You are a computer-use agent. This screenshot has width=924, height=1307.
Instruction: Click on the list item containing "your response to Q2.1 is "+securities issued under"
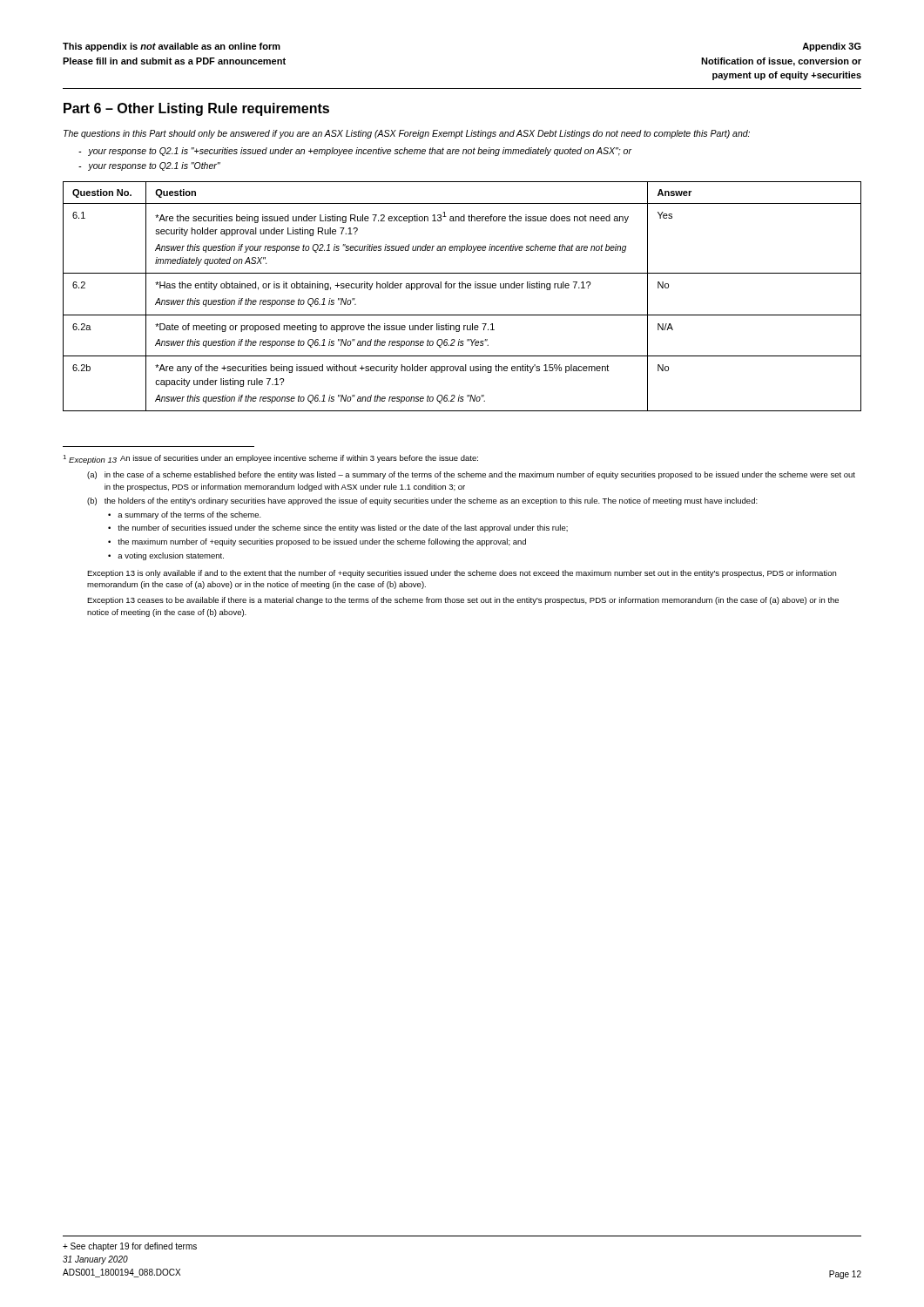(x=360, y=151)
